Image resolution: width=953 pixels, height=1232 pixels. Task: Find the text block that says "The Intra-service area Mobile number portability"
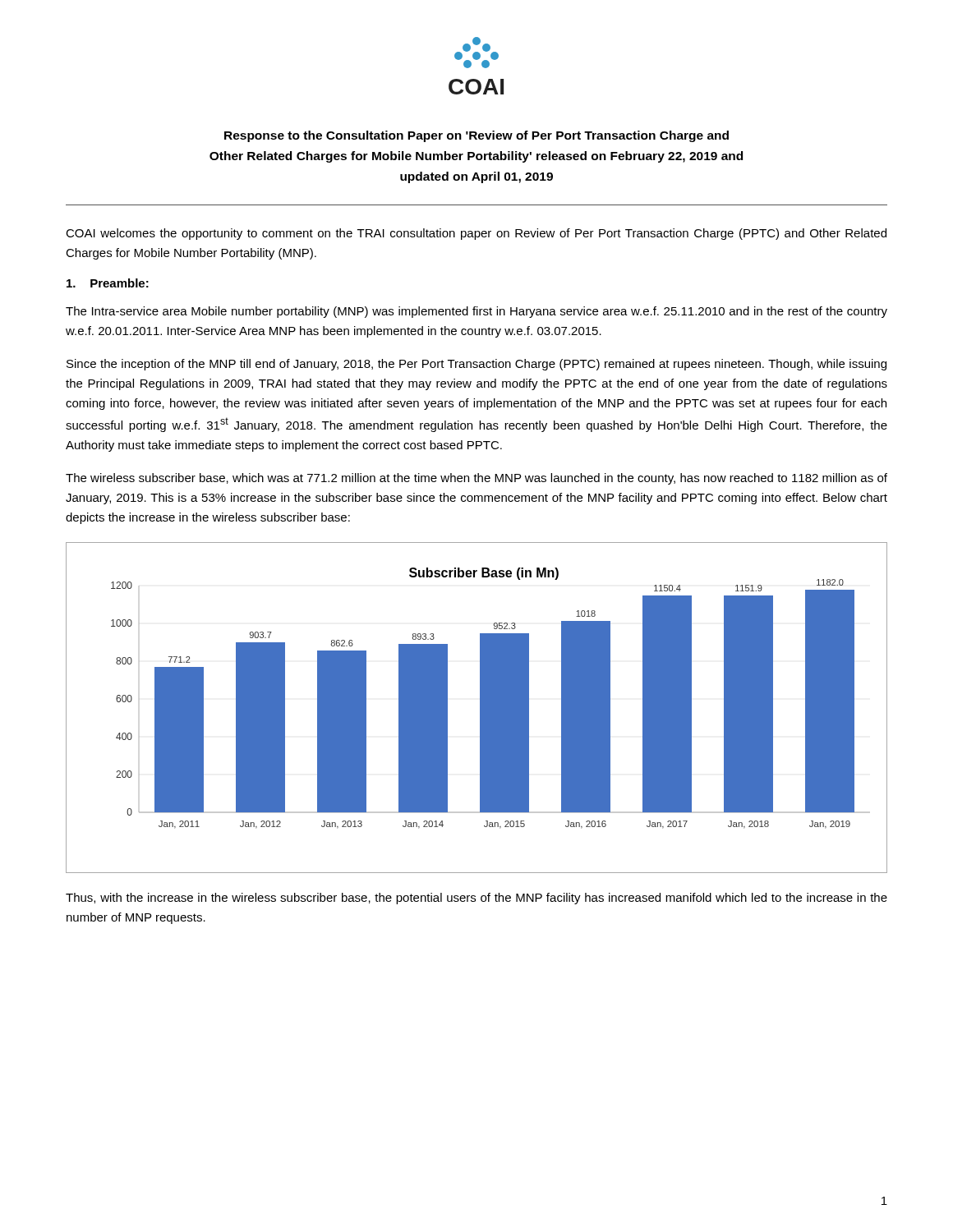(x=476, y=321)
